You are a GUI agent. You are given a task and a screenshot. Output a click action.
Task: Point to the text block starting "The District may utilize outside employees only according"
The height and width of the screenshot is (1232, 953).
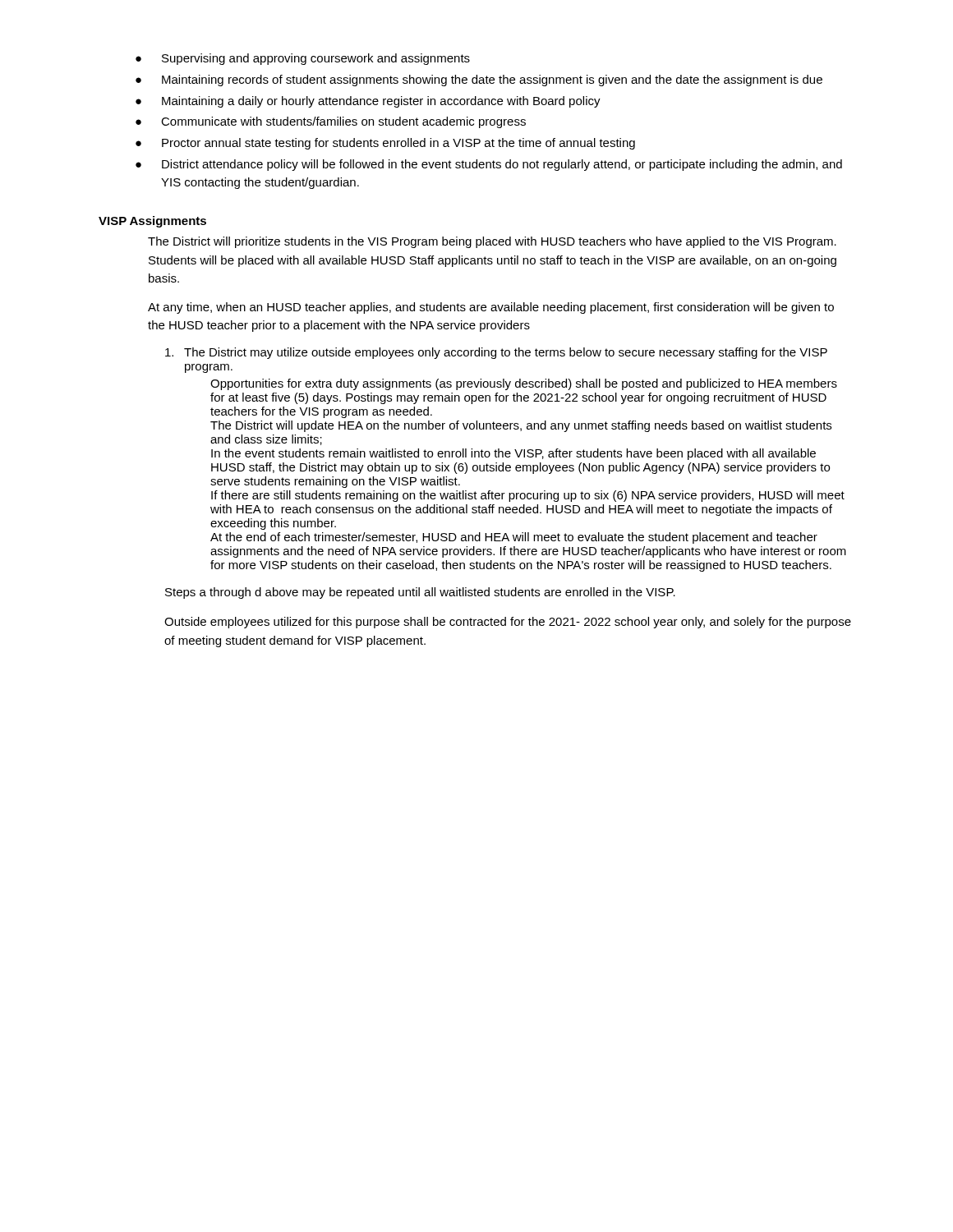(x=509, y=359)
